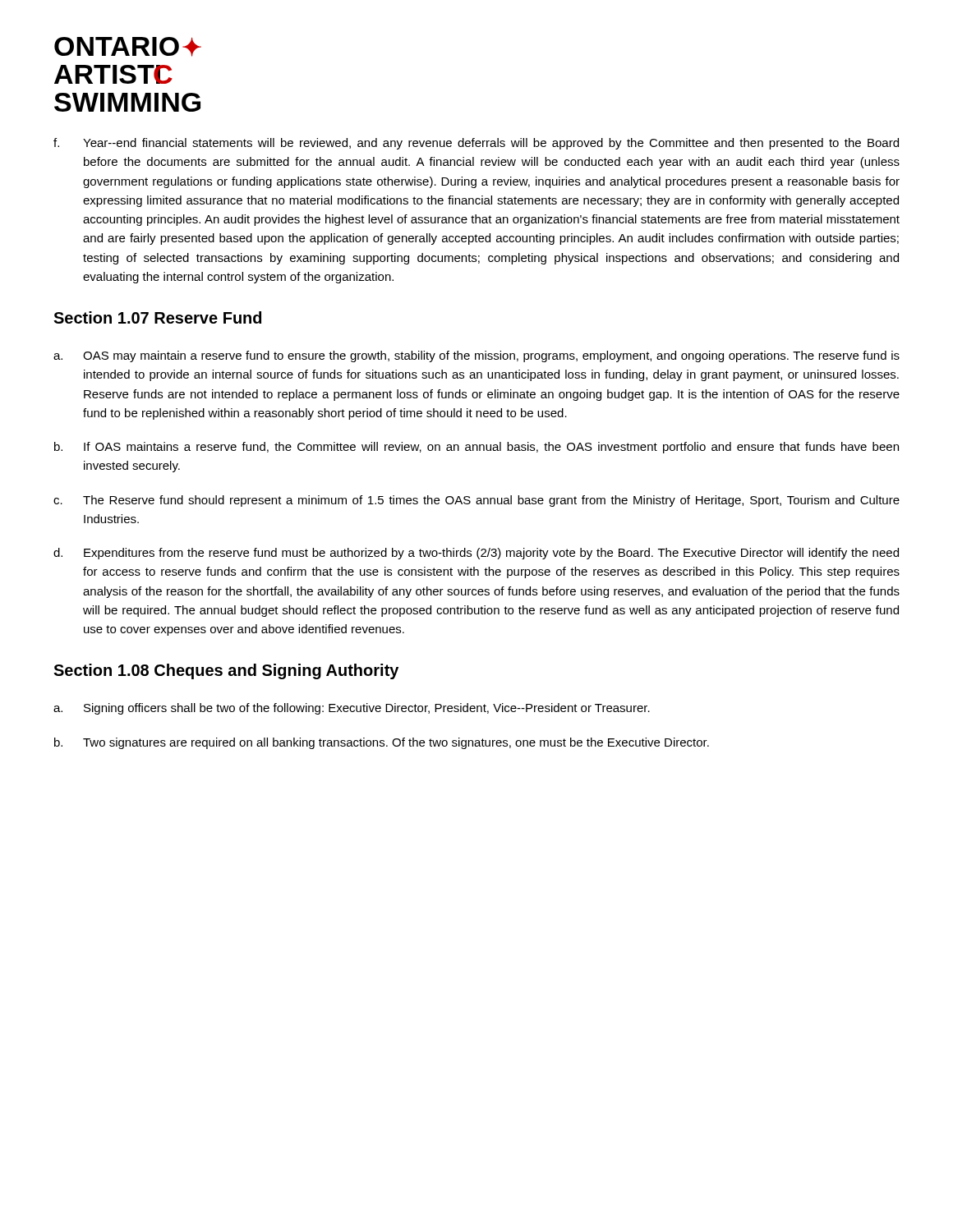Find the logo
The image size is (953, 1232).
(476, 70)
